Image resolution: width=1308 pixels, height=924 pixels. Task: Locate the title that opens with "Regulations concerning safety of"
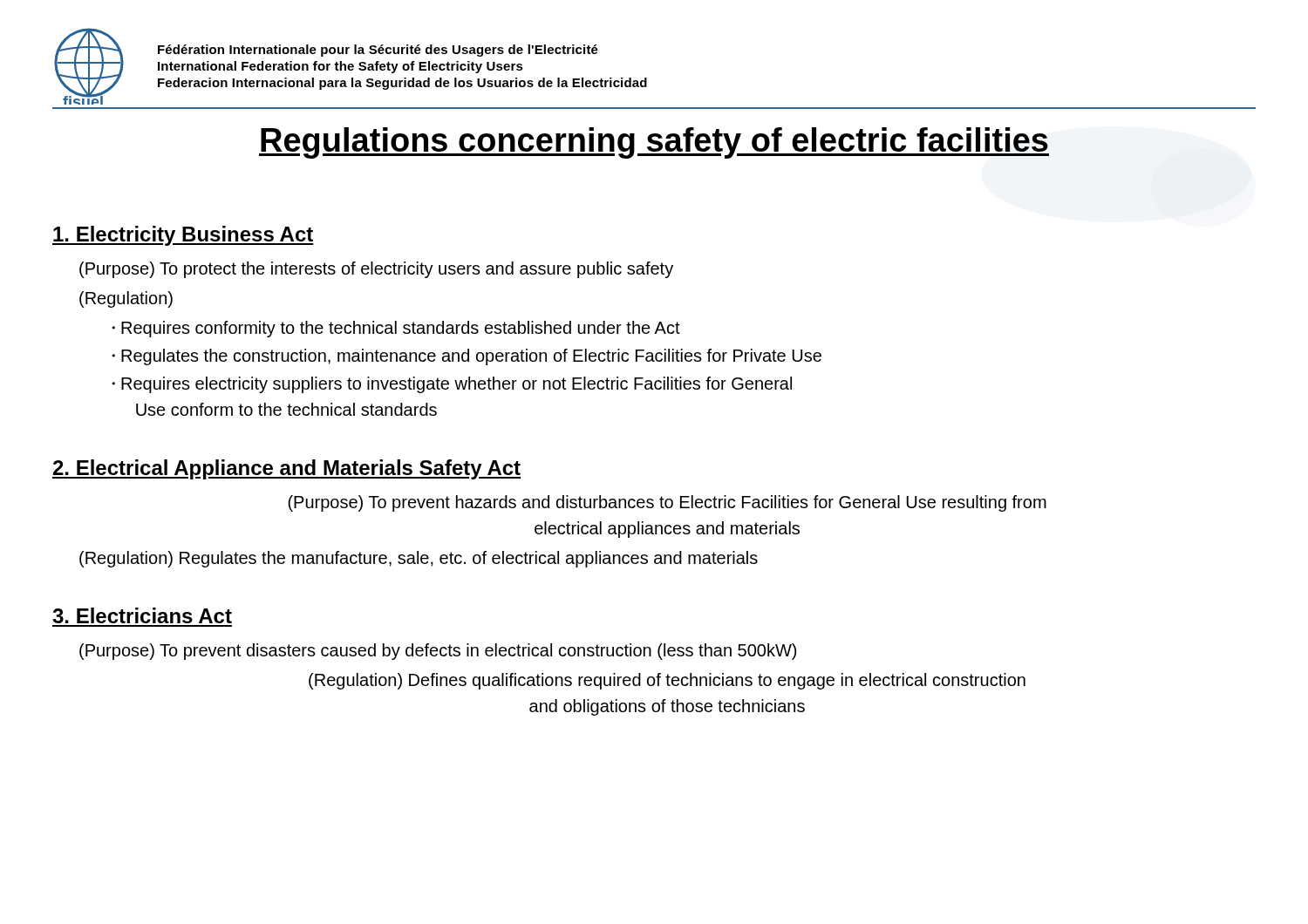point(654,141)
